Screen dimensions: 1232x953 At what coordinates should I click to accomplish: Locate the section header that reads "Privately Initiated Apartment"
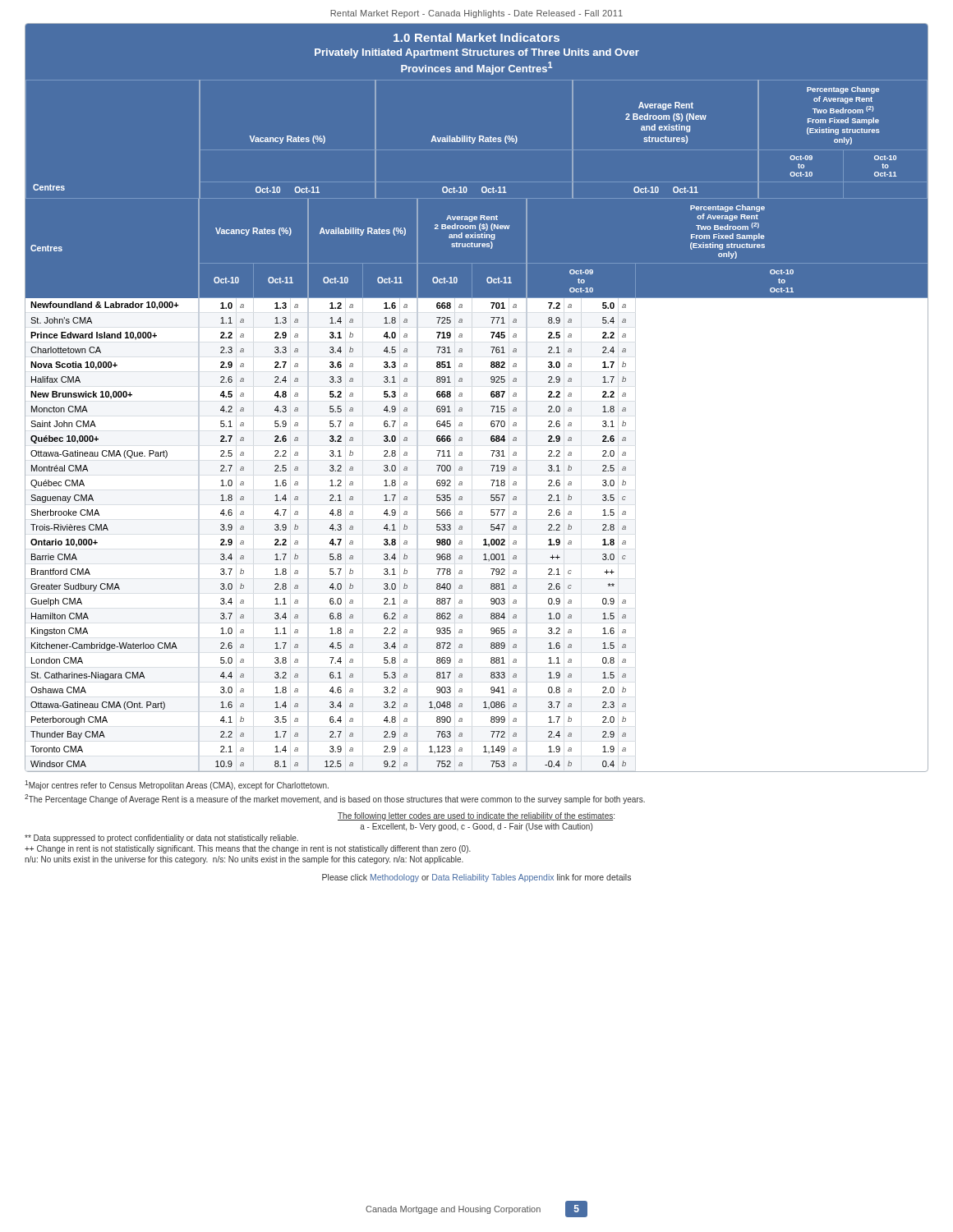point(476,52)
